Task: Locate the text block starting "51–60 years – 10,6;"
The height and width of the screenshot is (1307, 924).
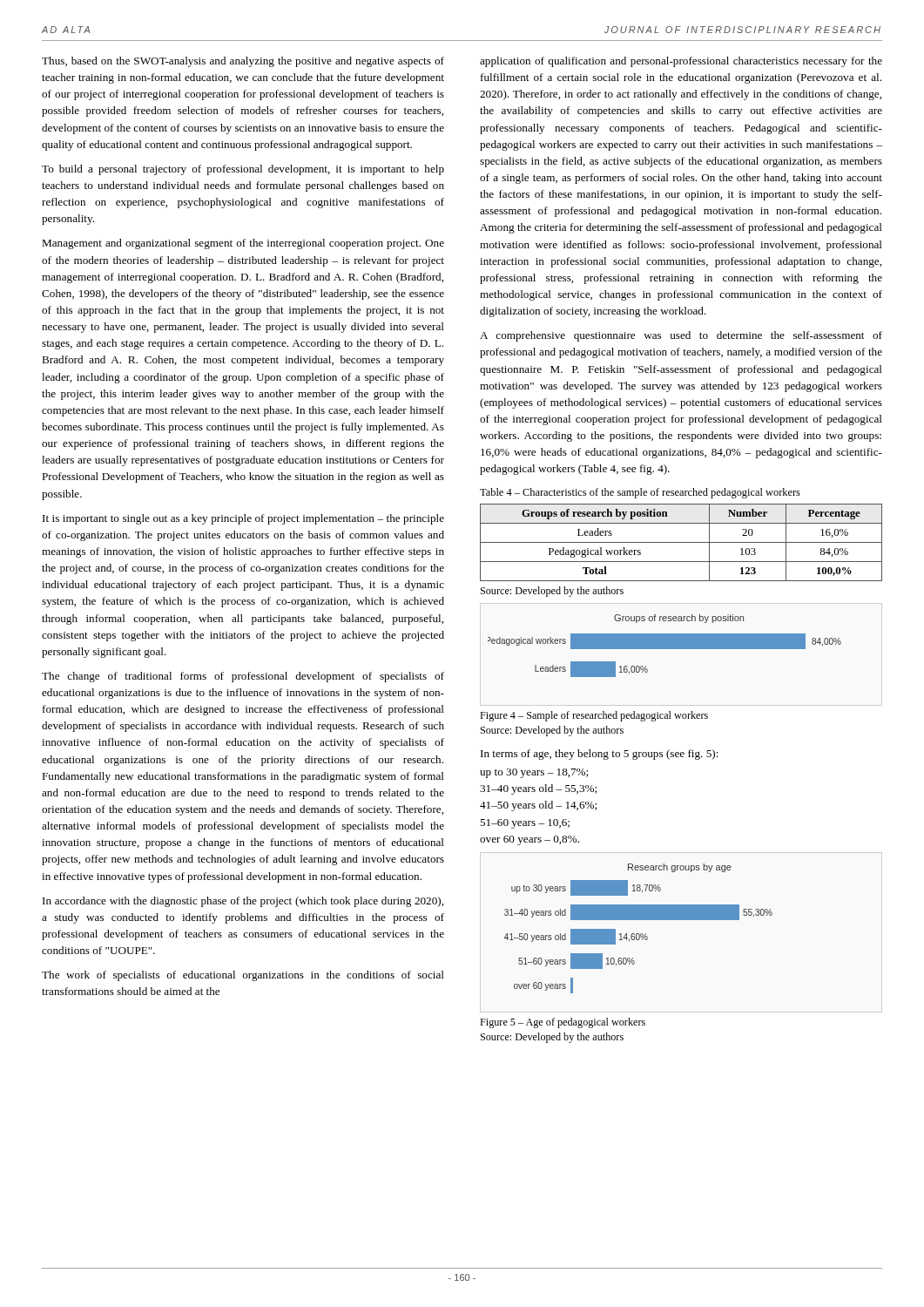Action: point(525,822)
